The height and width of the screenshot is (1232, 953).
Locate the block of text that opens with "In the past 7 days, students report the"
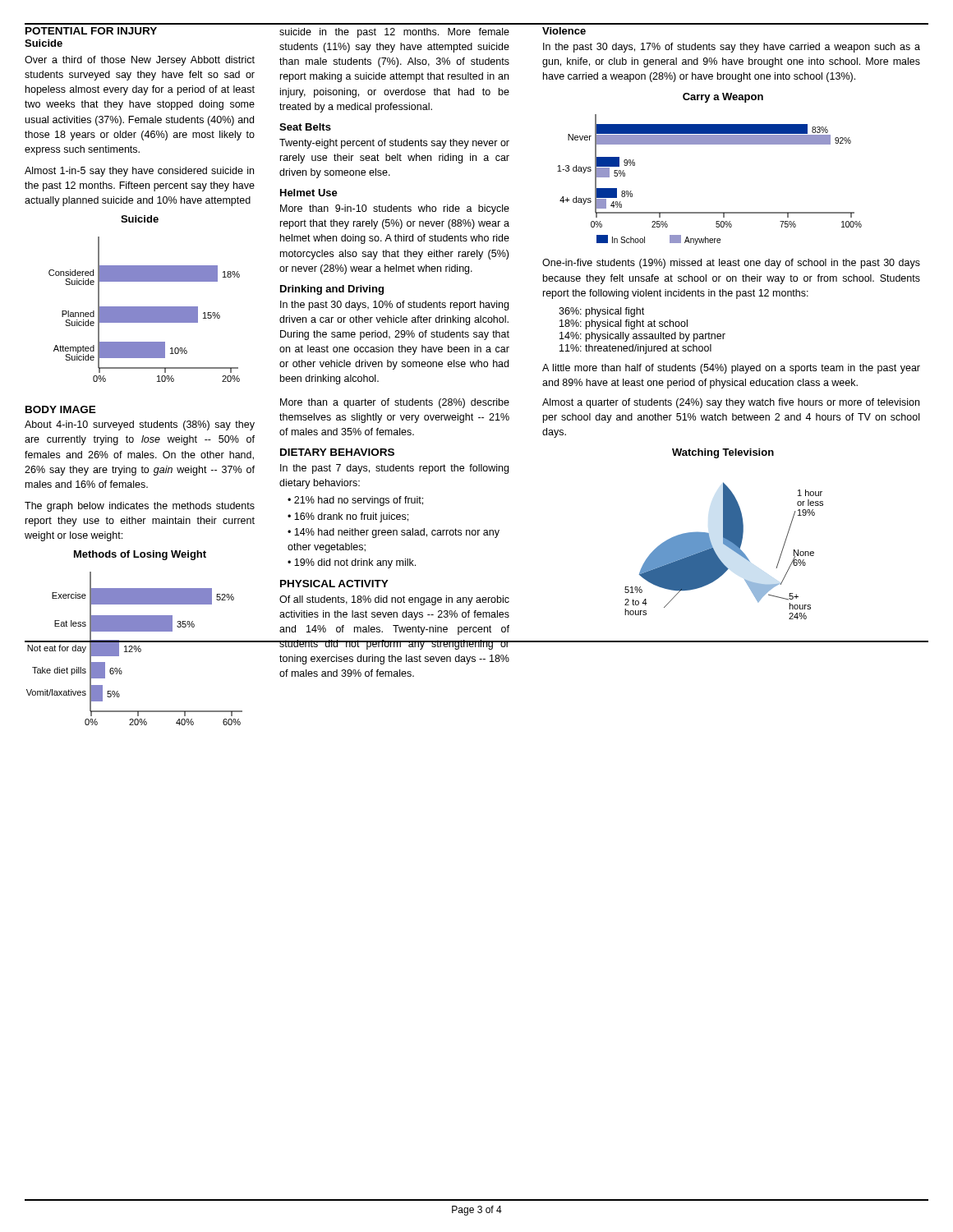pos(394,475)
